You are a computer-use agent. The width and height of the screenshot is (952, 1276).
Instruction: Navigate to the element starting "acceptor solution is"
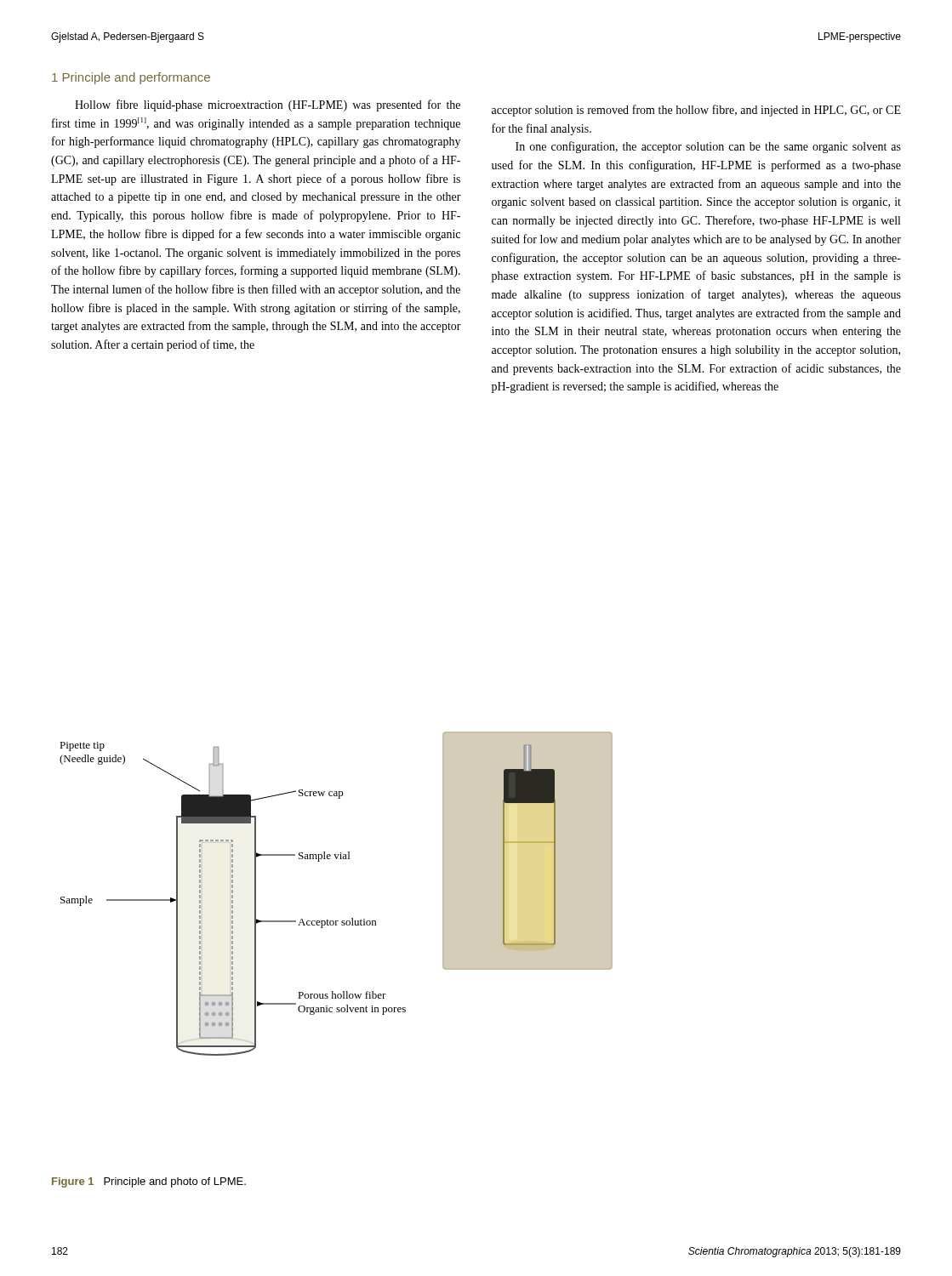(x=696, y=119)
